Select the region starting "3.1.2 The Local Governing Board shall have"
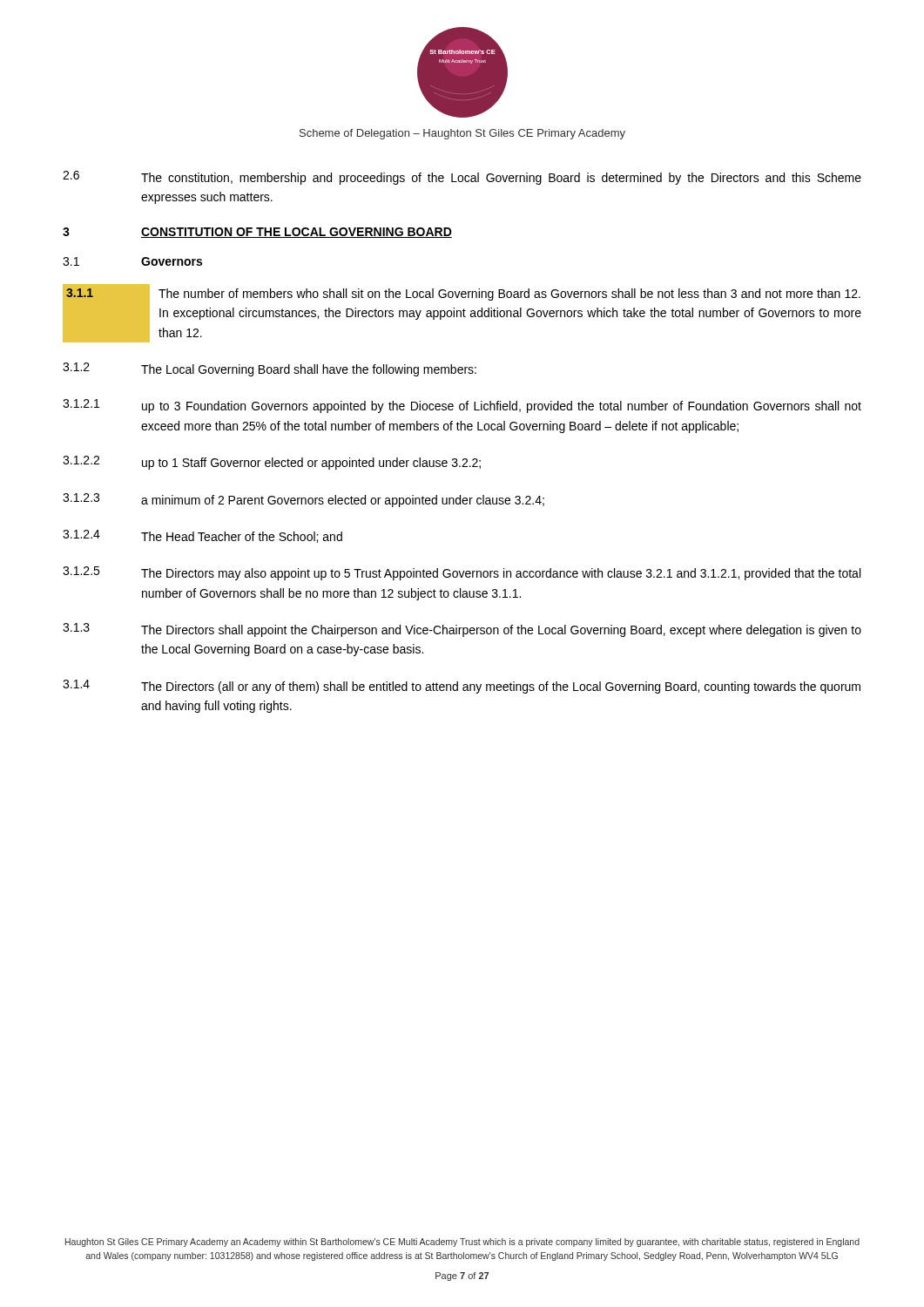 coord(462,370)
